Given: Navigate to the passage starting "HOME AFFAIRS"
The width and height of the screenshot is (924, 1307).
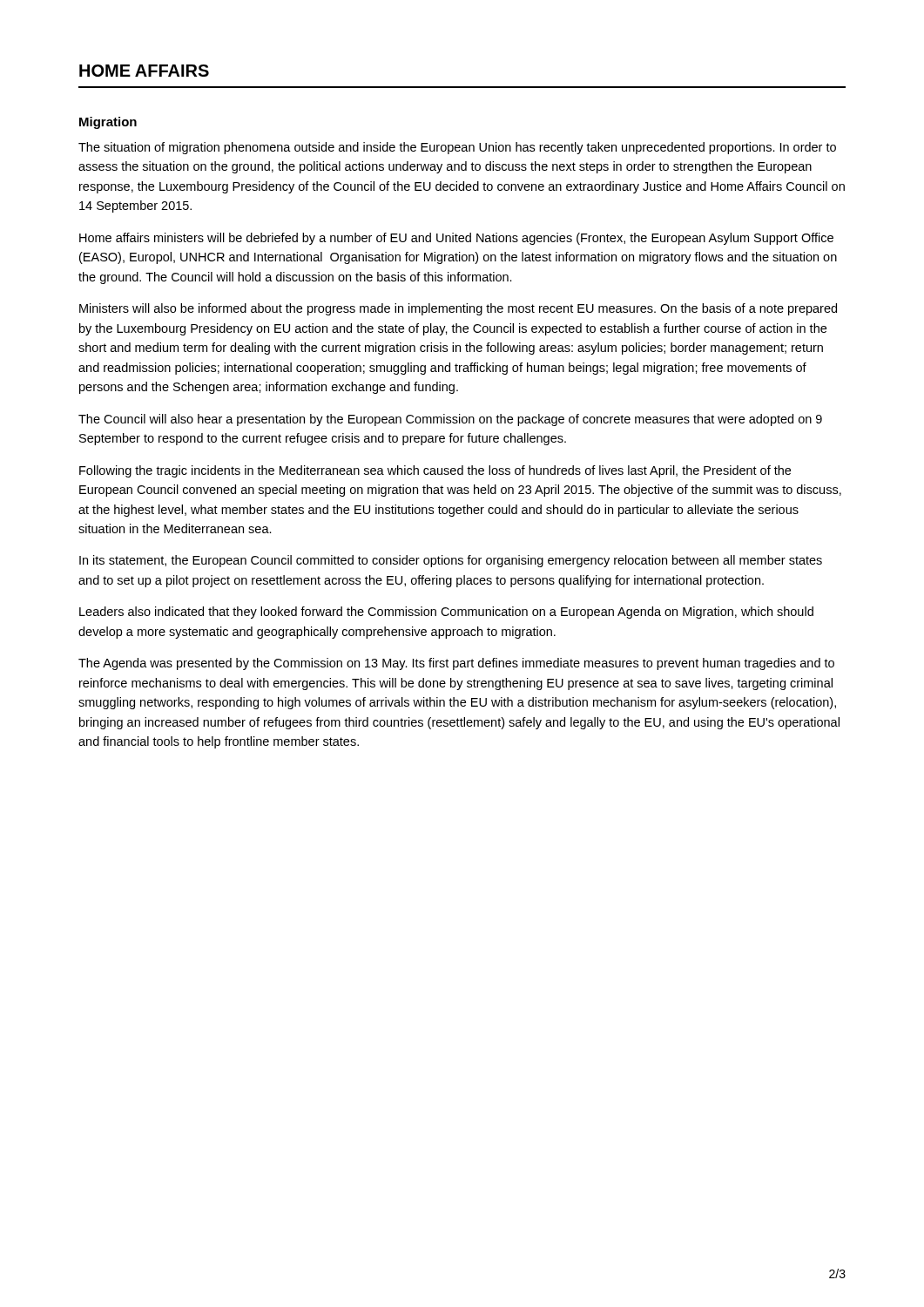Looking at the screenshot, I should click(144, 71).
